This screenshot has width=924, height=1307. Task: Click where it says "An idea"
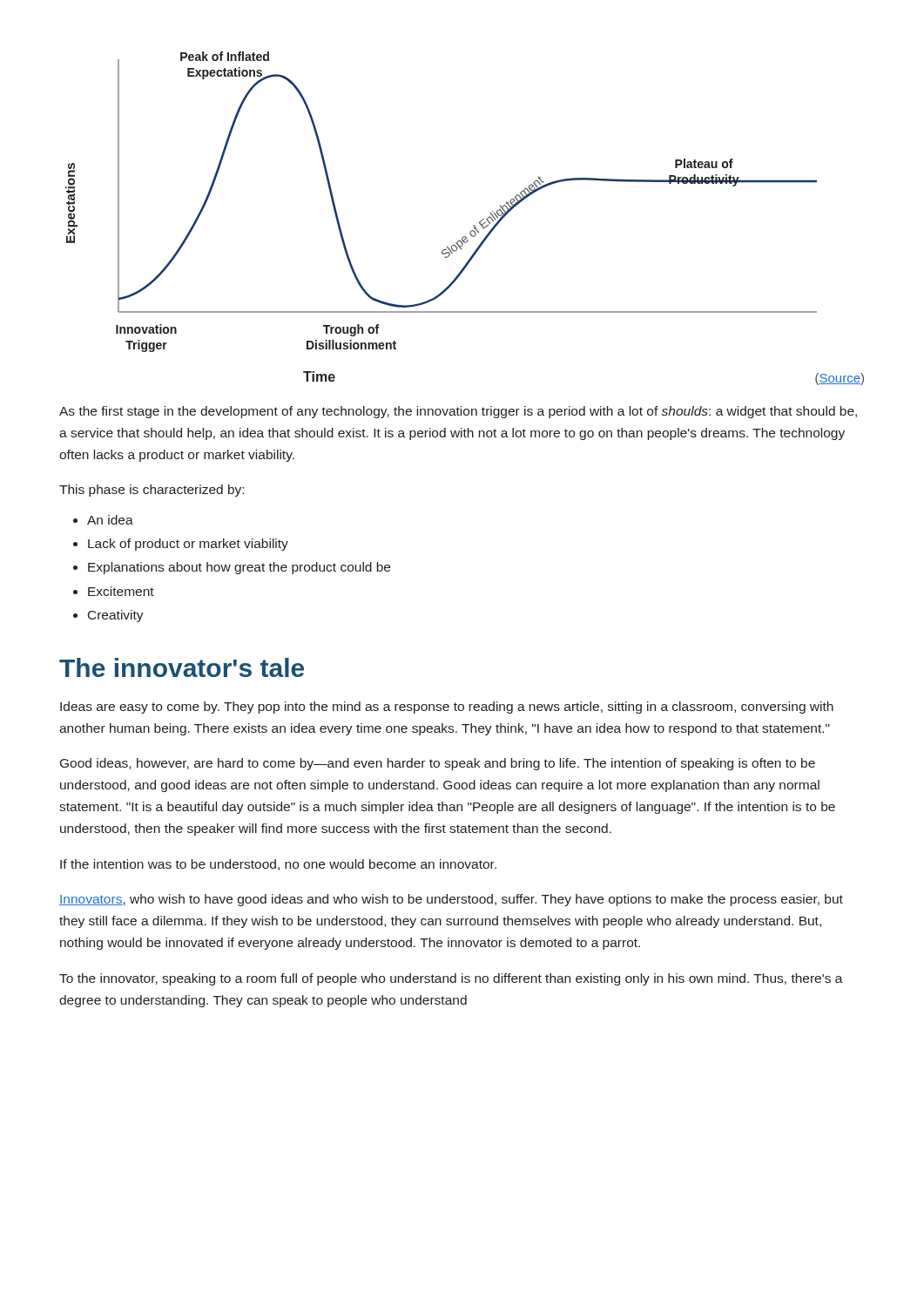[x=110, y=520]
